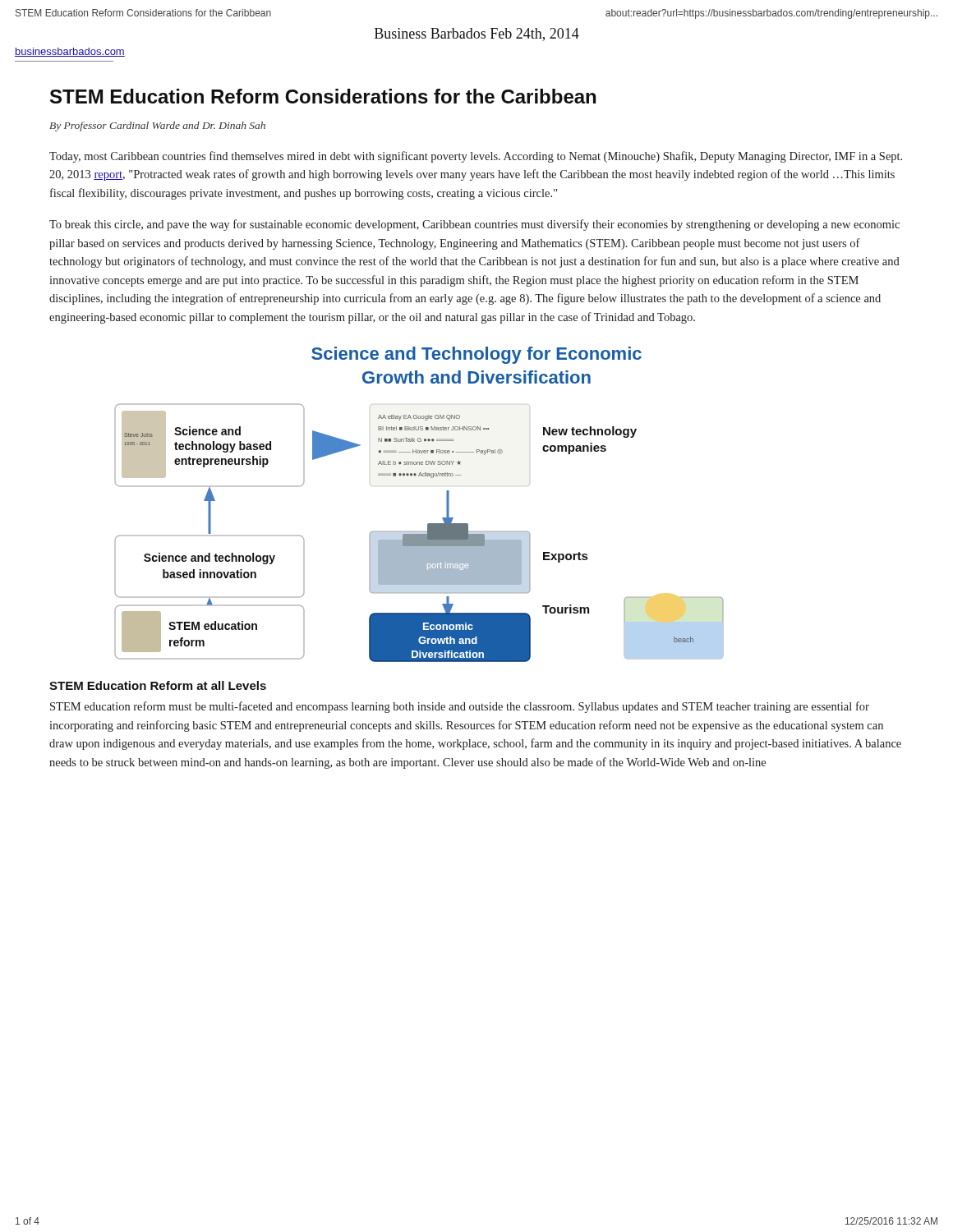Screen dimensions: 1232x953
Task: Select a infographic
Action: pos(476,532)
